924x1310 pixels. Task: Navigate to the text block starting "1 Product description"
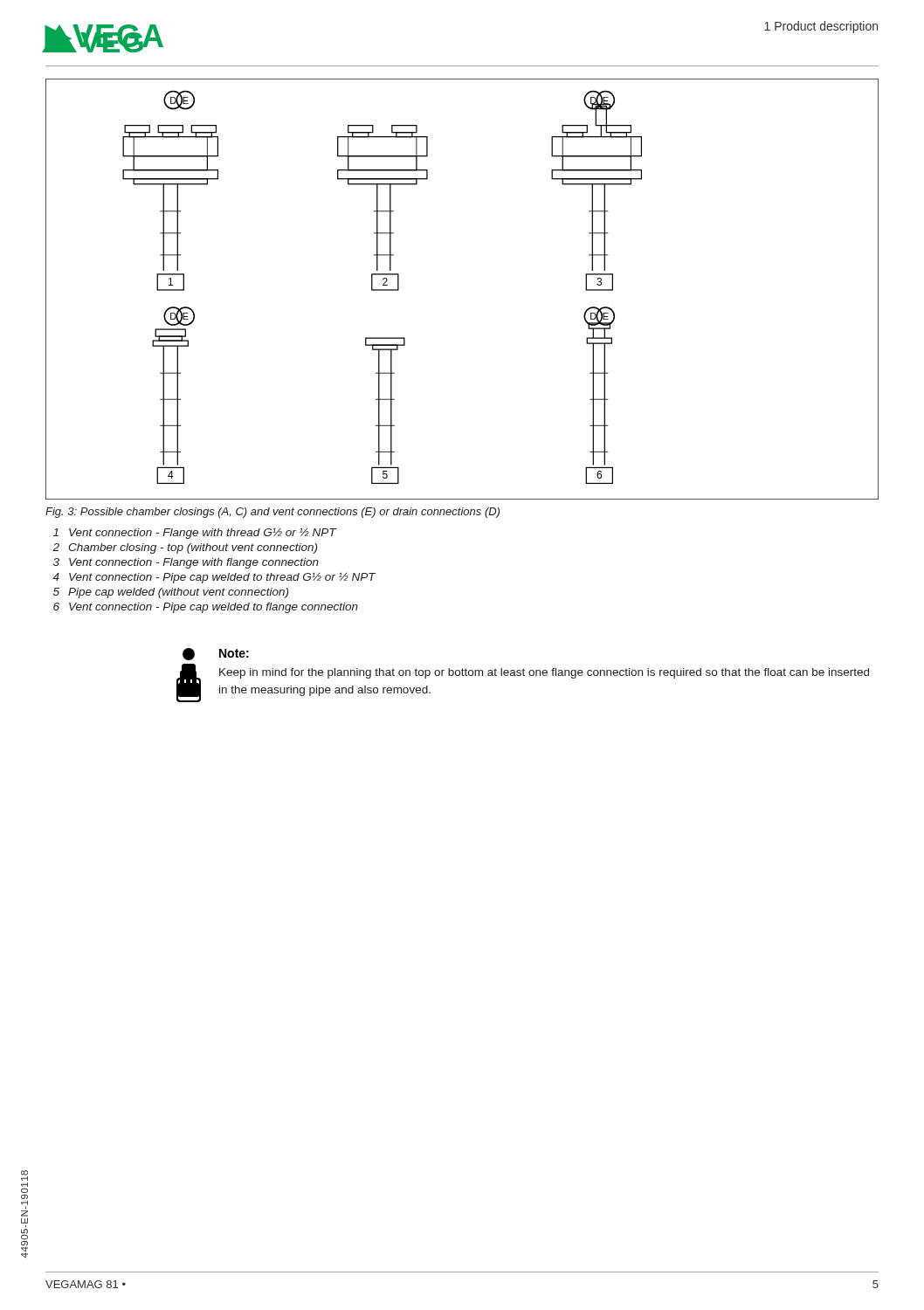[821, 26]
